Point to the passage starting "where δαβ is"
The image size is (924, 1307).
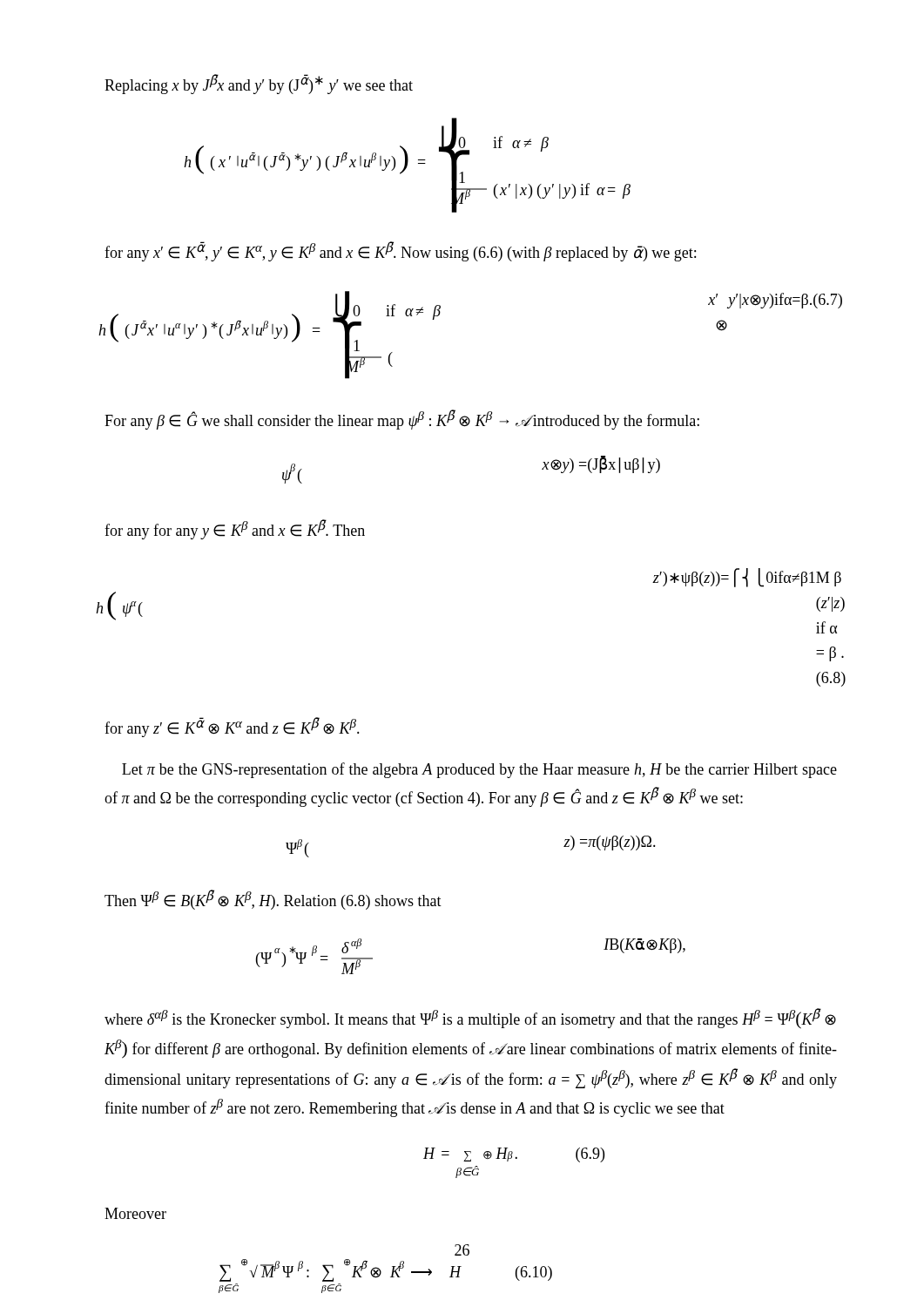[x=471, y=1062]
